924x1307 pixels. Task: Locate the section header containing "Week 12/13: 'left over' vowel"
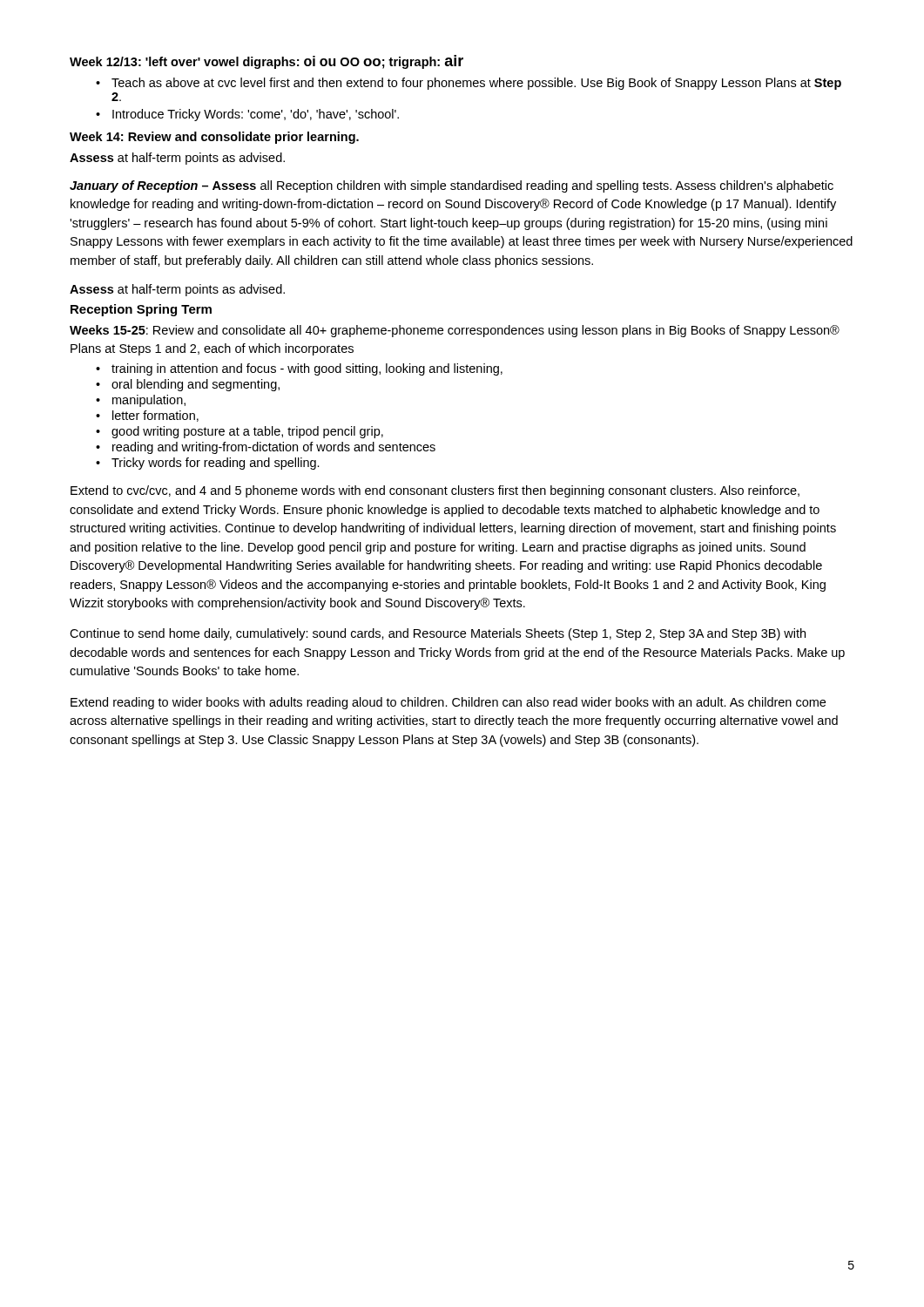click(267, 61)
